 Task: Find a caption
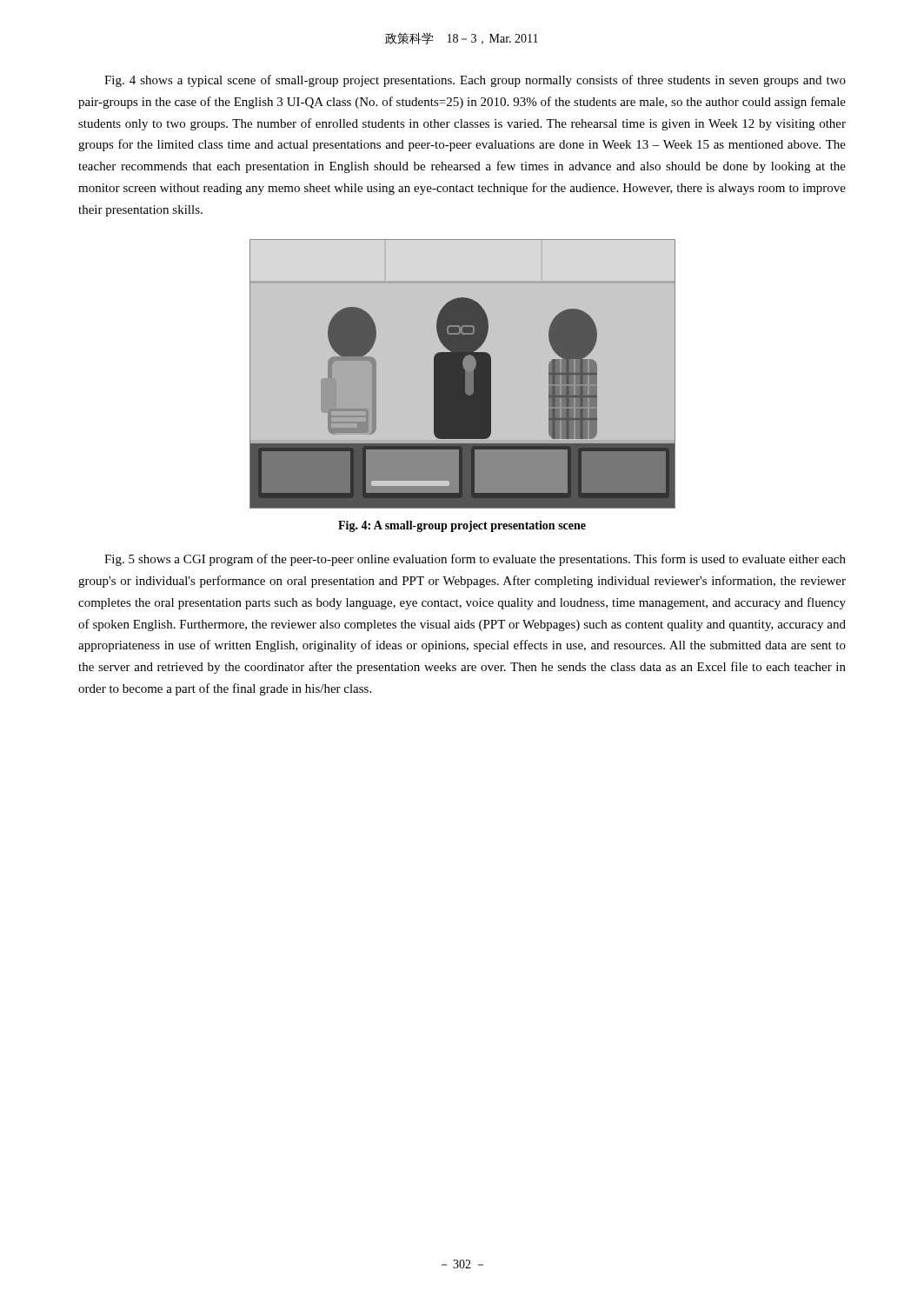(x=462, y=526)
